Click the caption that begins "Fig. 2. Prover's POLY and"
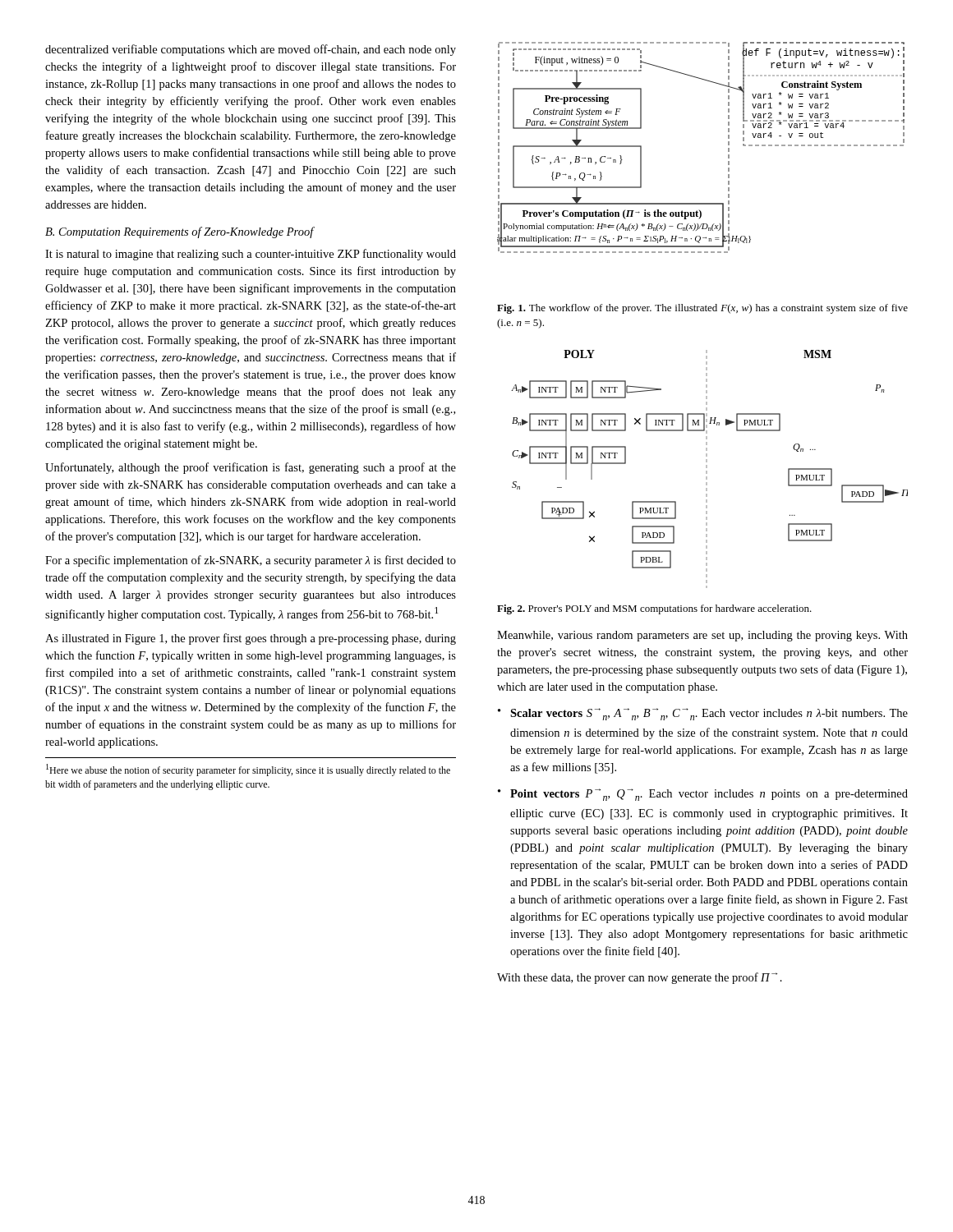Viewport: 953px width, 1232px height. (702, 609)
